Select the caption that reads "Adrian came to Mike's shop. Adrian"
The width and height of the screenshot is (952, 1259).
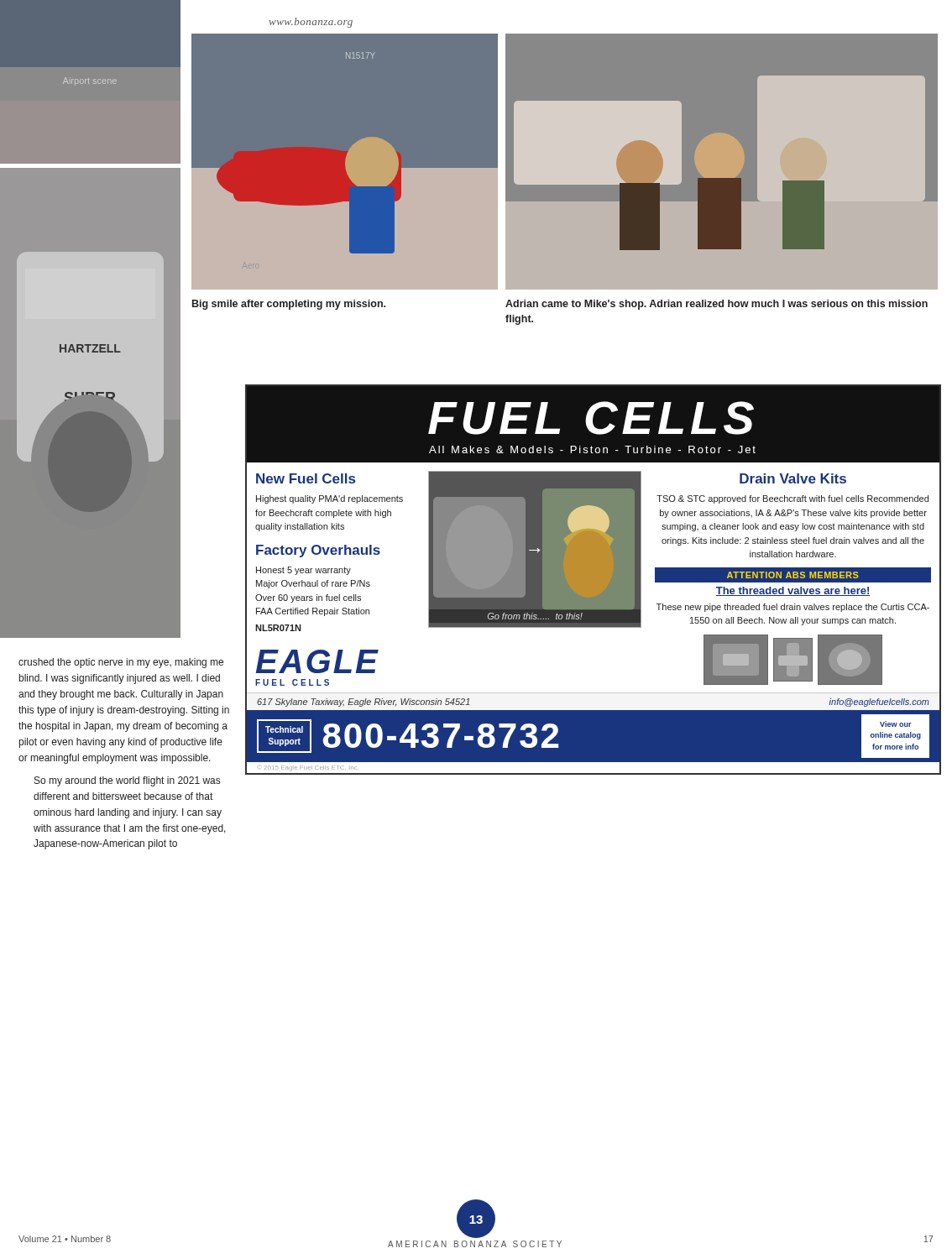click(717, 311)
